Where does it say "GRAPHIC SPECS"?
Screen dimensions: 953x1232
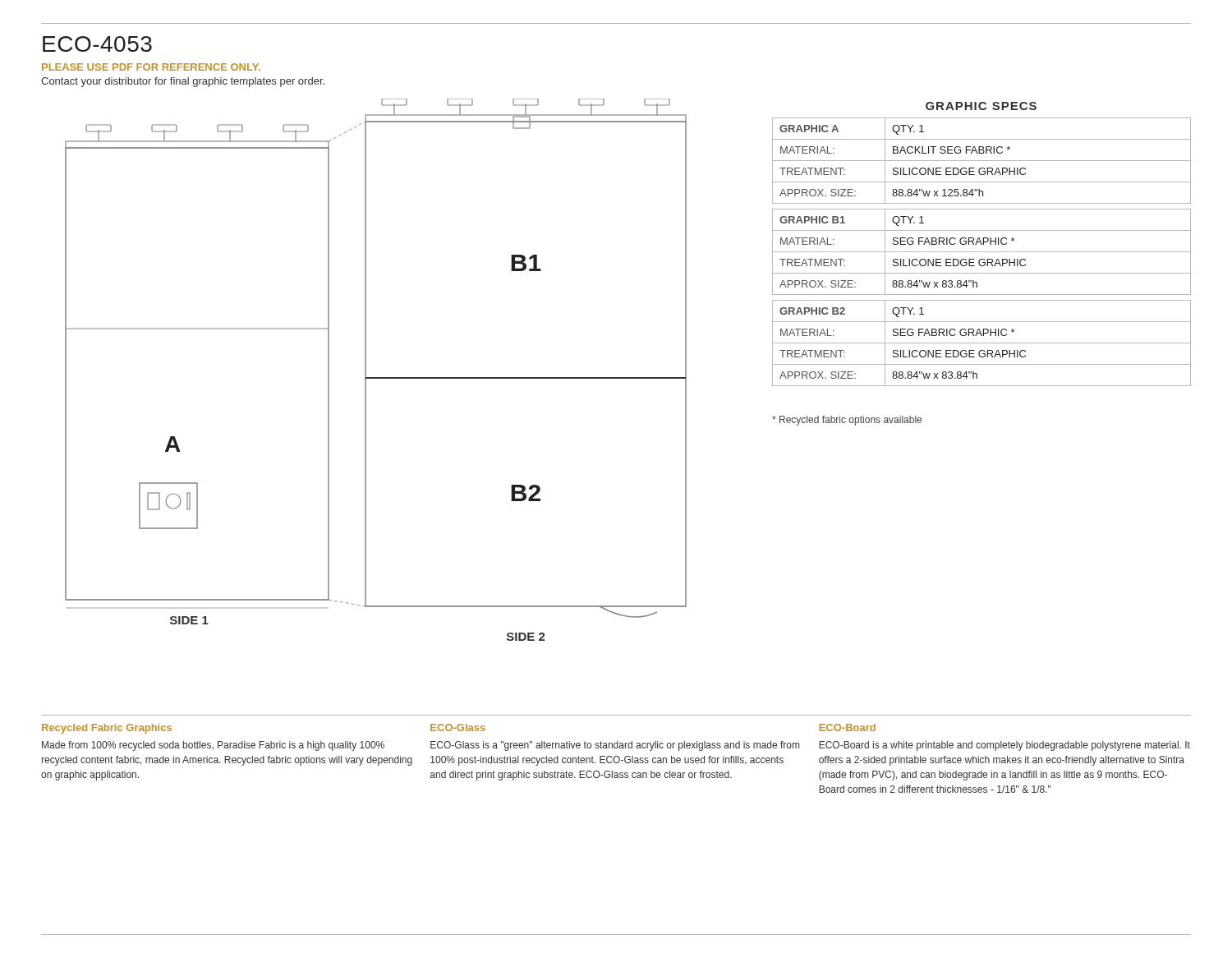(981, 106)
